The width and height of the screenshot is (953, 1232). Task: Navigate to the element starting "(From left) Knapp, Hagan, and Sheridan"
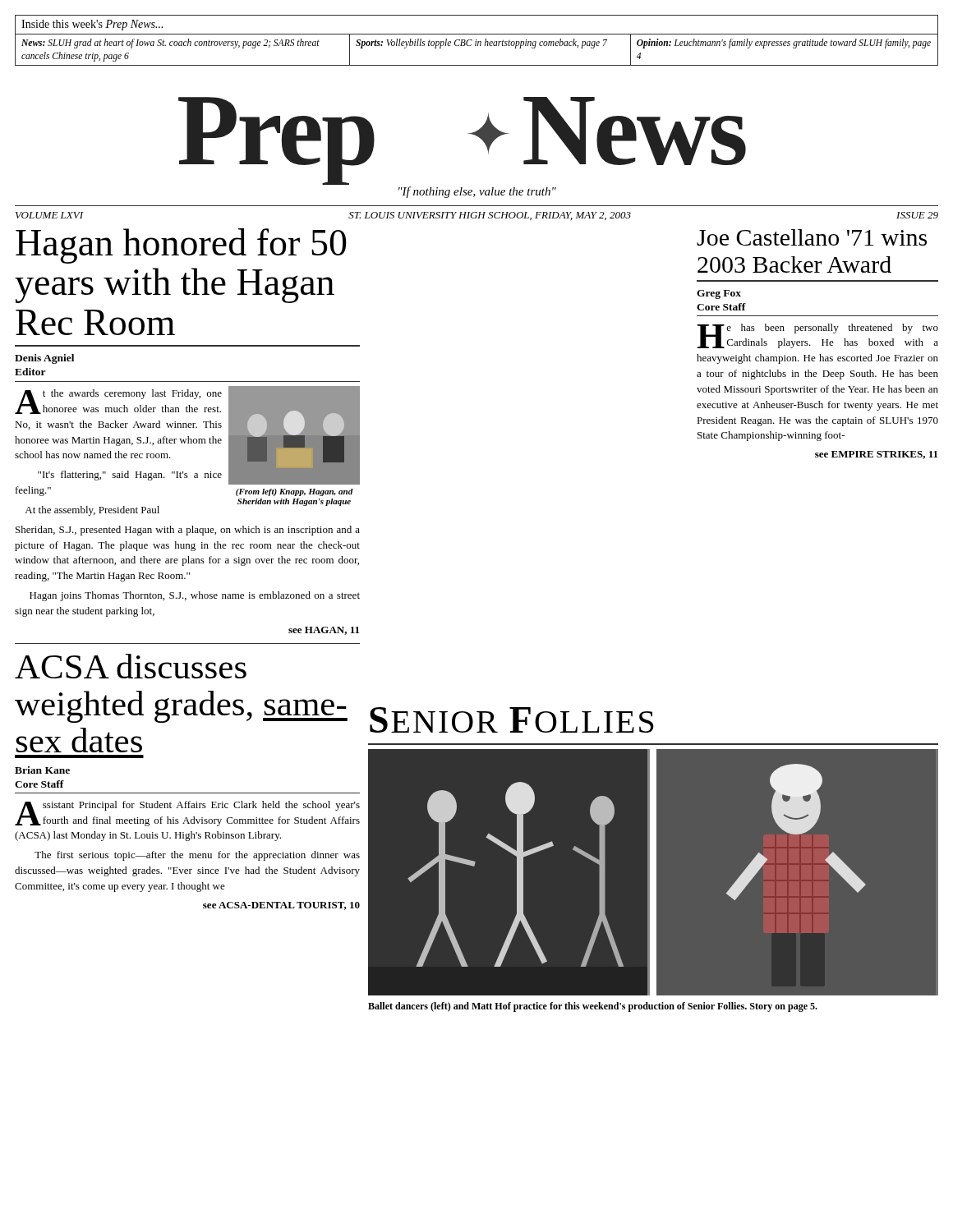pos(294,496)
